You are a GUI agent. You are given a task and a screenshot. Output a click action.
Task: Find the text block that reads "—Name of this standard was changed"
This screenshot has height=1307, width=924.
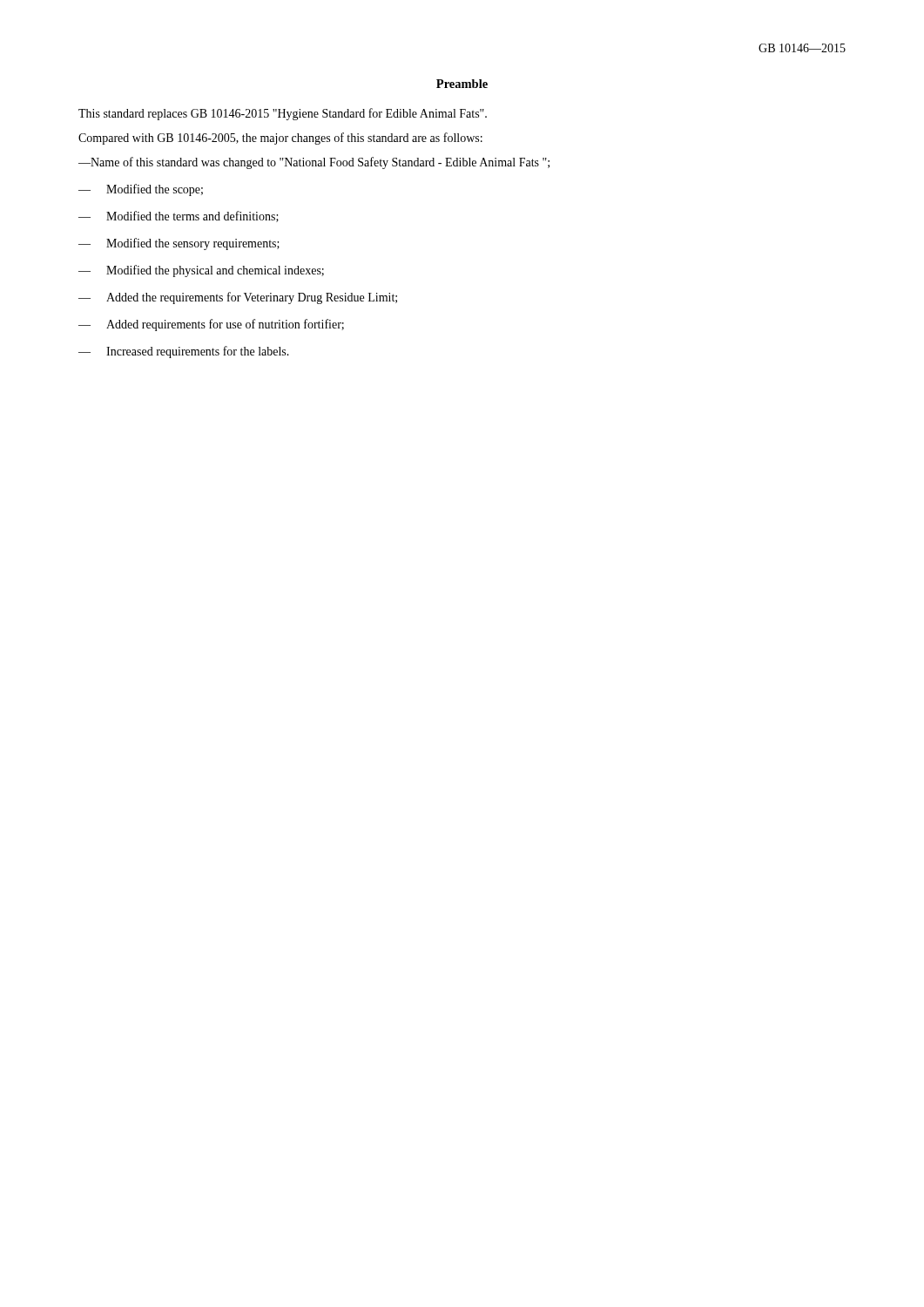point(314,162)
